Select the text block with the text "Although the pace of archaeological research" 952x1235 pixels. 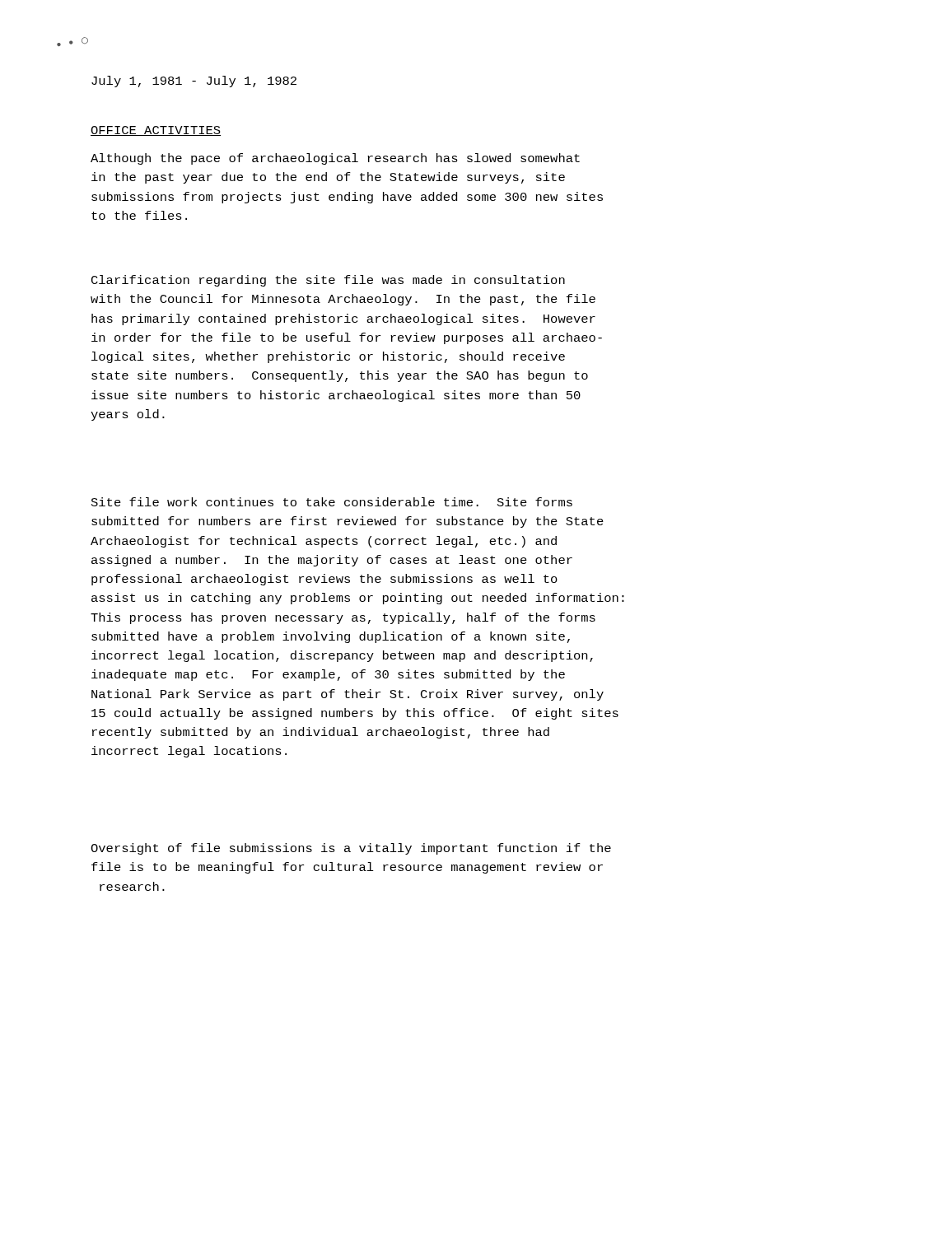[347, 188]
